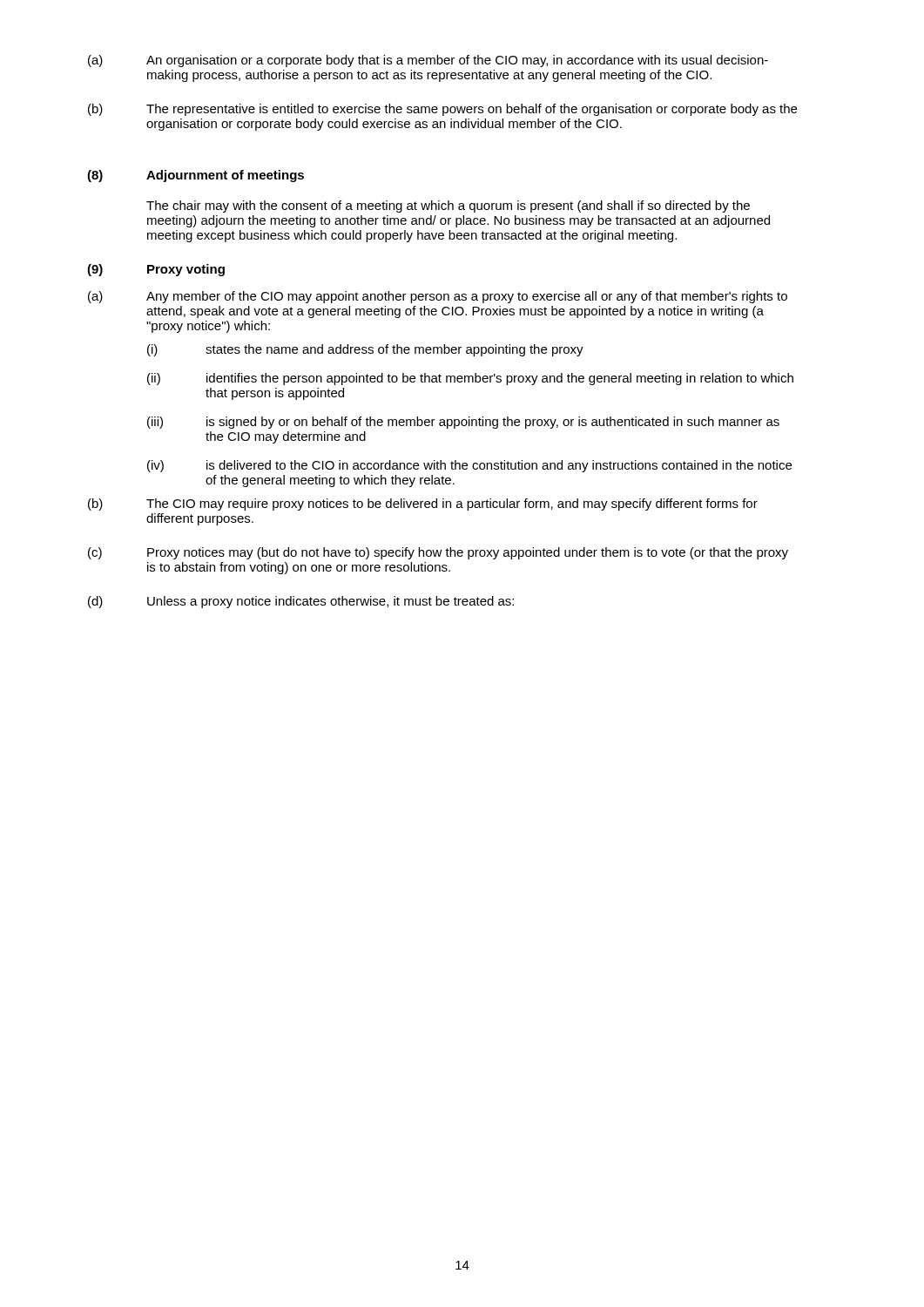The image size is (924, 1307).
Task: Where is the passage that starts "(b) The representative is entitled to"?
Action: [444, 116]
